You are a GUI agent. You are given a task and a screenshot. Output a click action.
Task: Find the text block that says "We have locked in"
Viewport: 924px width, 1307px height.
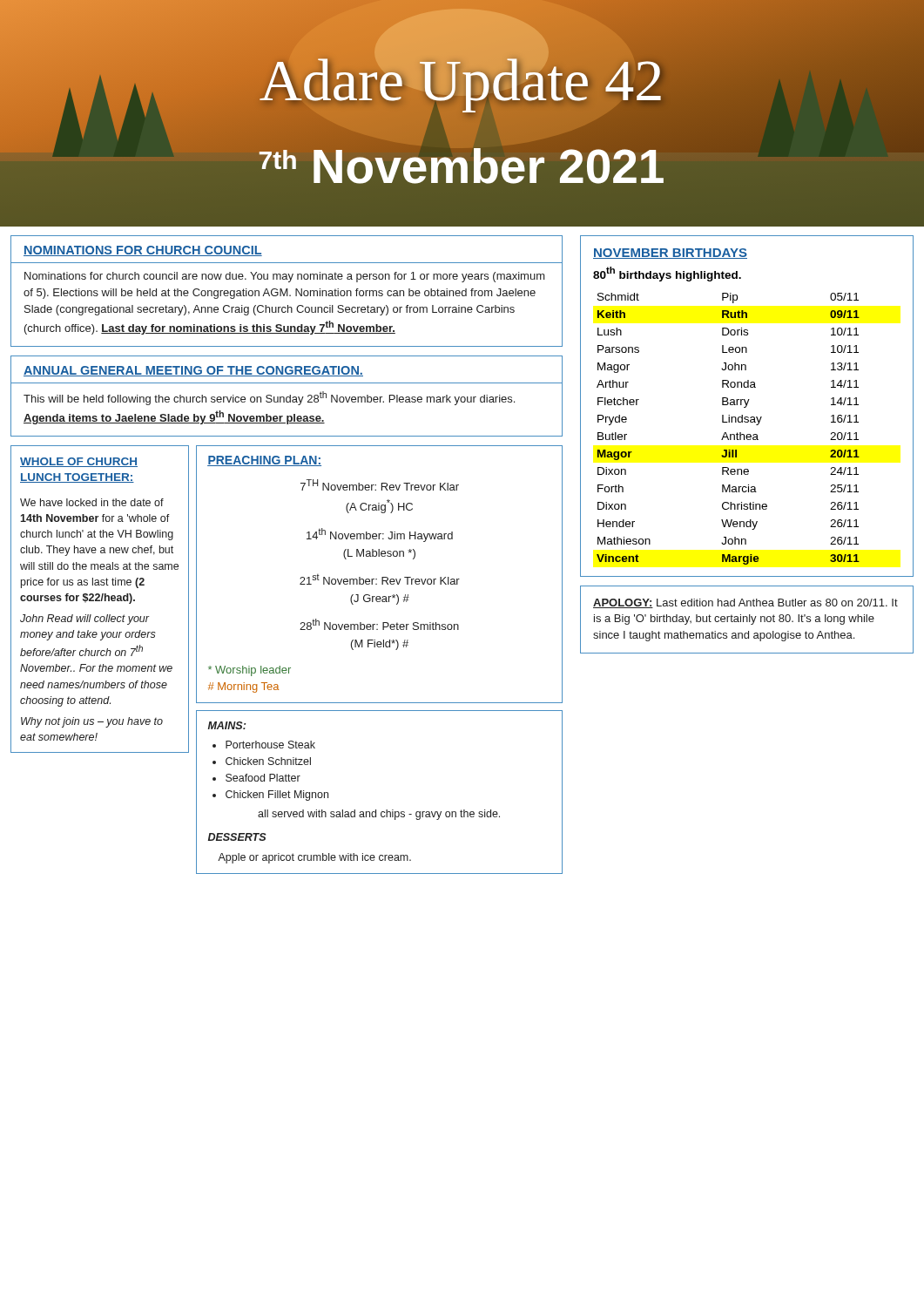100,620
